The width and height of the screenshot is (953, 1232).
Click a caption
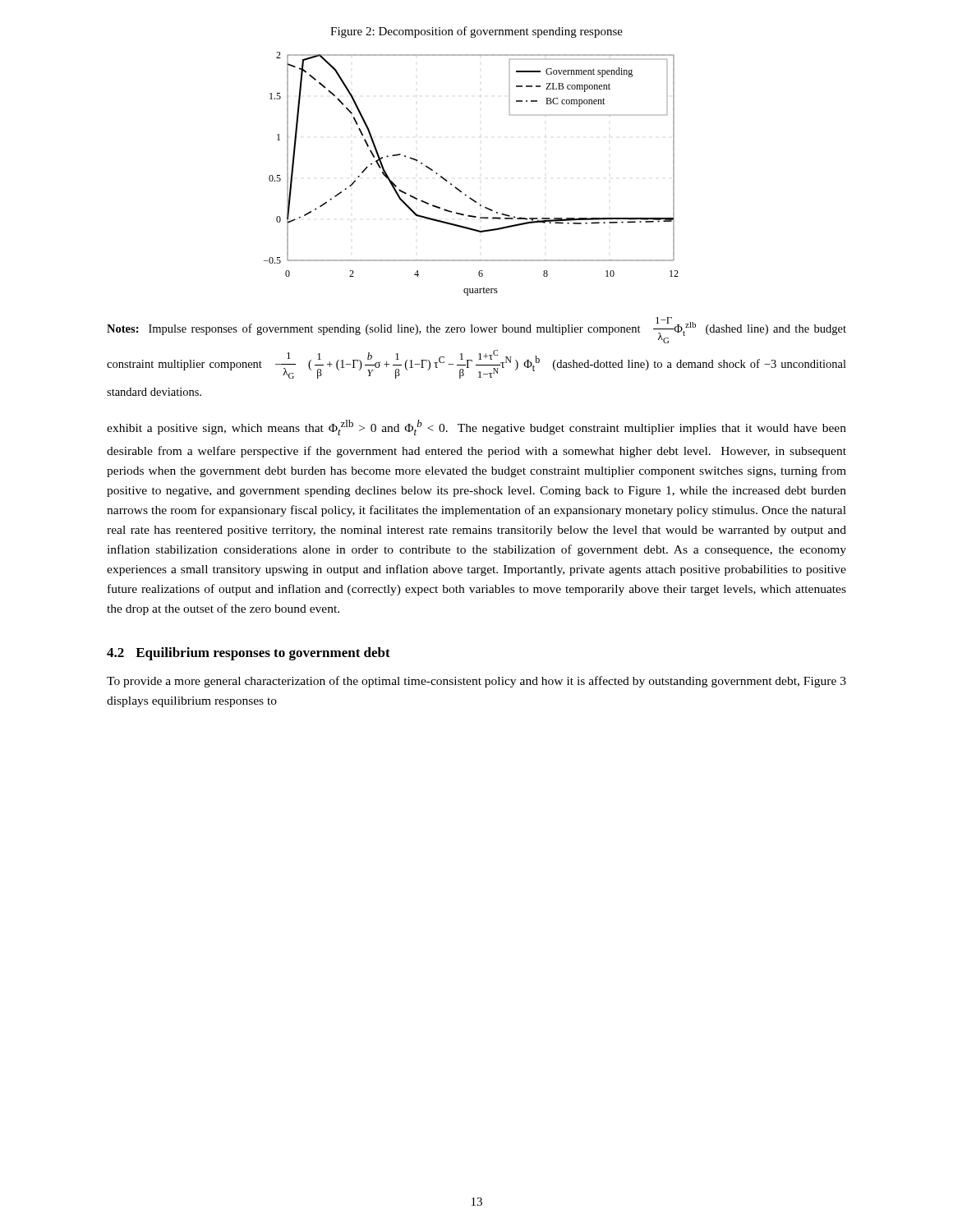(x=476, y=31)
